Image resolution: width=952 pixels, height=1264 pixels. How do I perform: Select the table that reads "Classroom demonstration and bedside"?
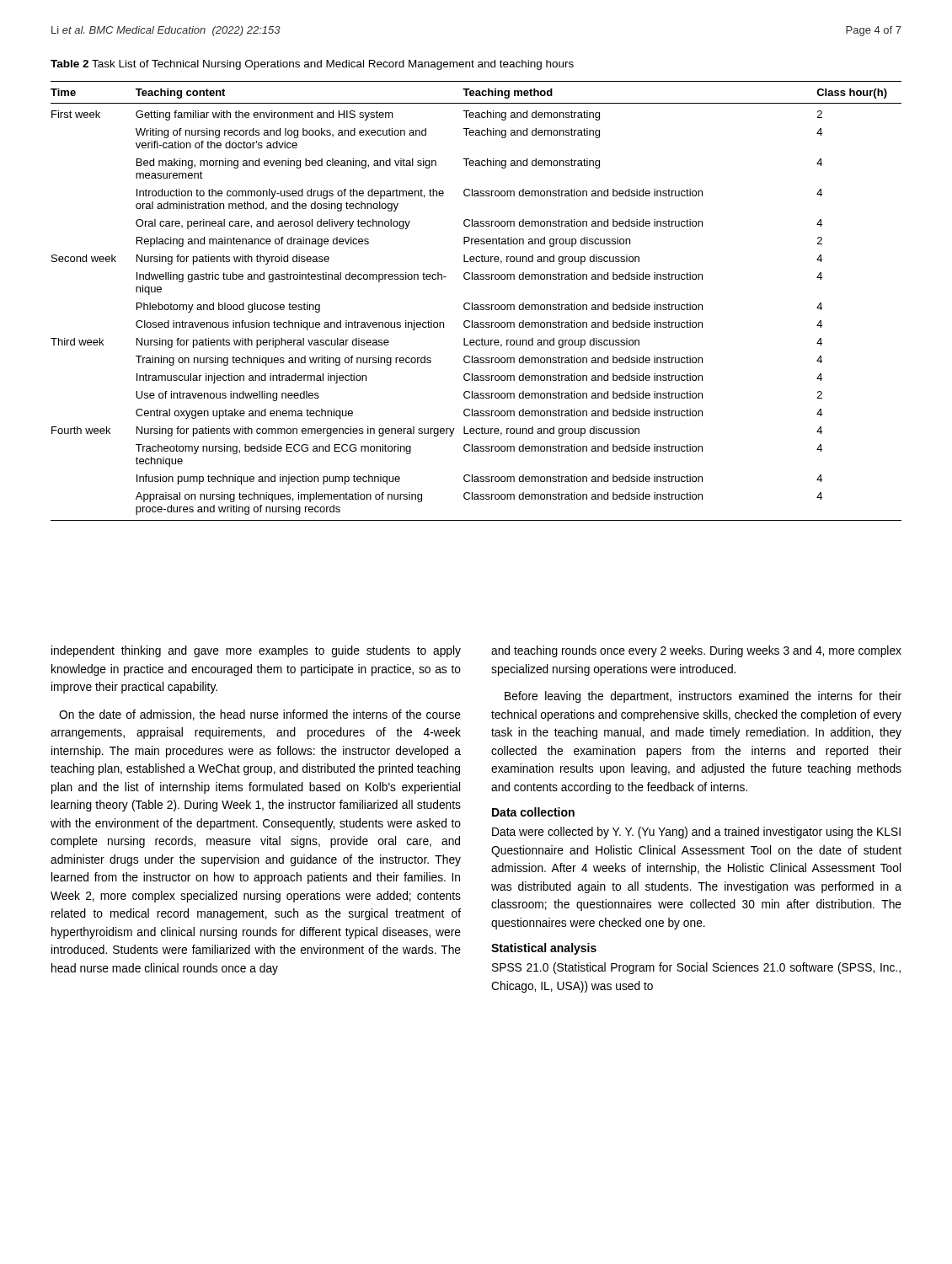[476, 301]
